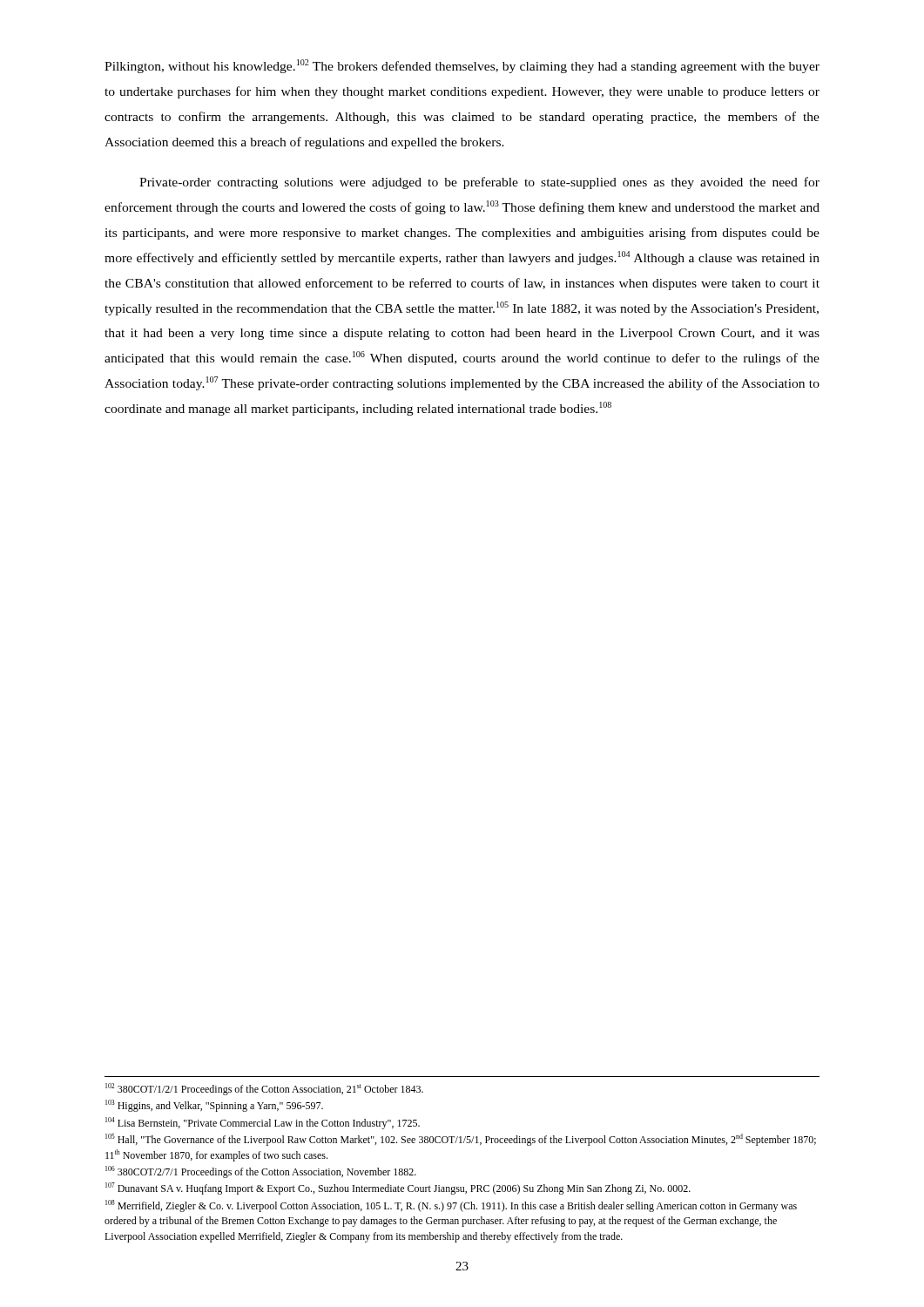Find the text block with the text "Pilkington, without his knowledge.102 The brokers"

pyautogui.click(x=462, y=238)
